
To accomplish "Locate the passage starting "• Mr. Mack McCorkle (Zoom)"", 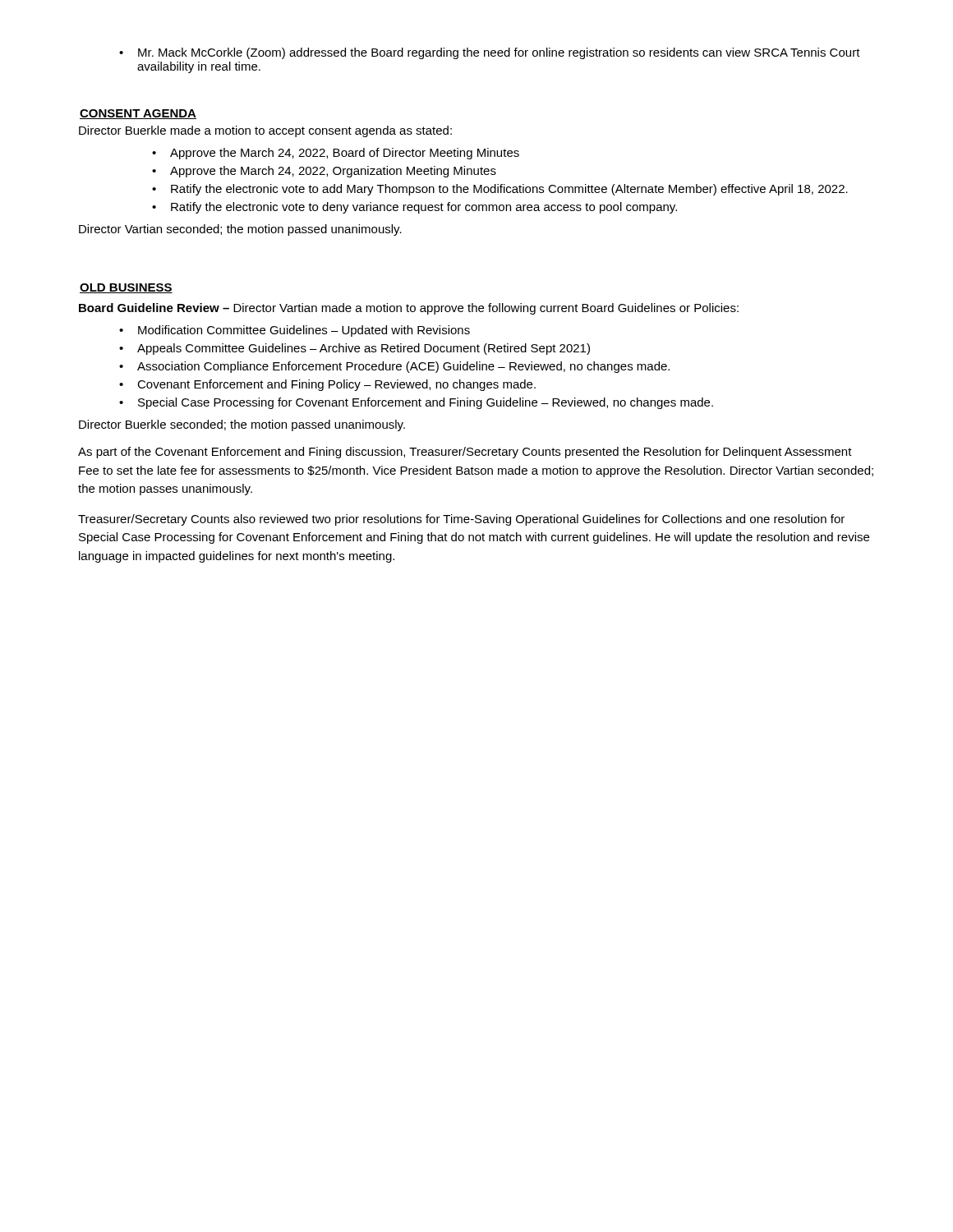I will [497, 59].
